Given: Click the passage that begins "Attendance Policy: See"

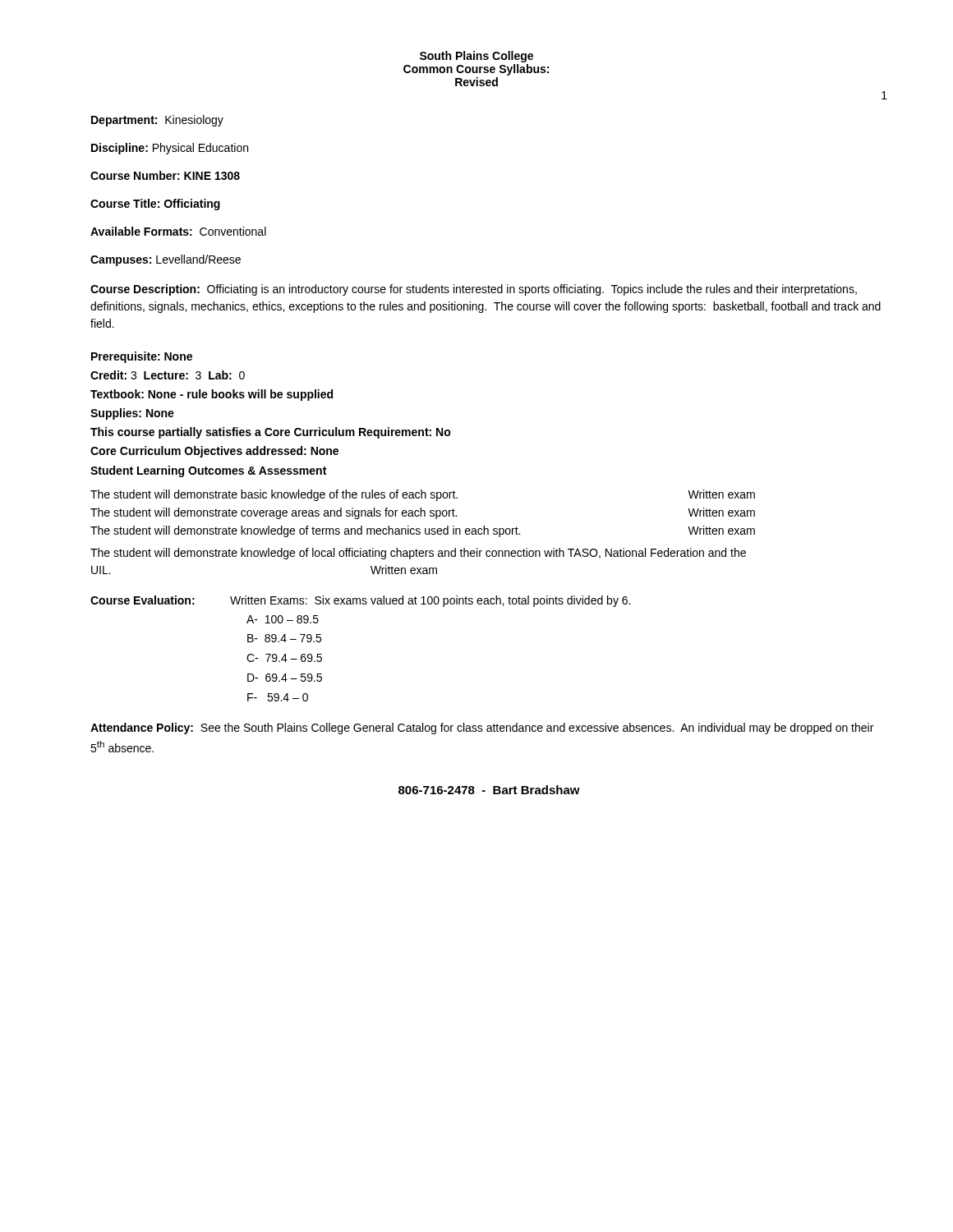Looking at the screenshot, I should coord(482,738).
